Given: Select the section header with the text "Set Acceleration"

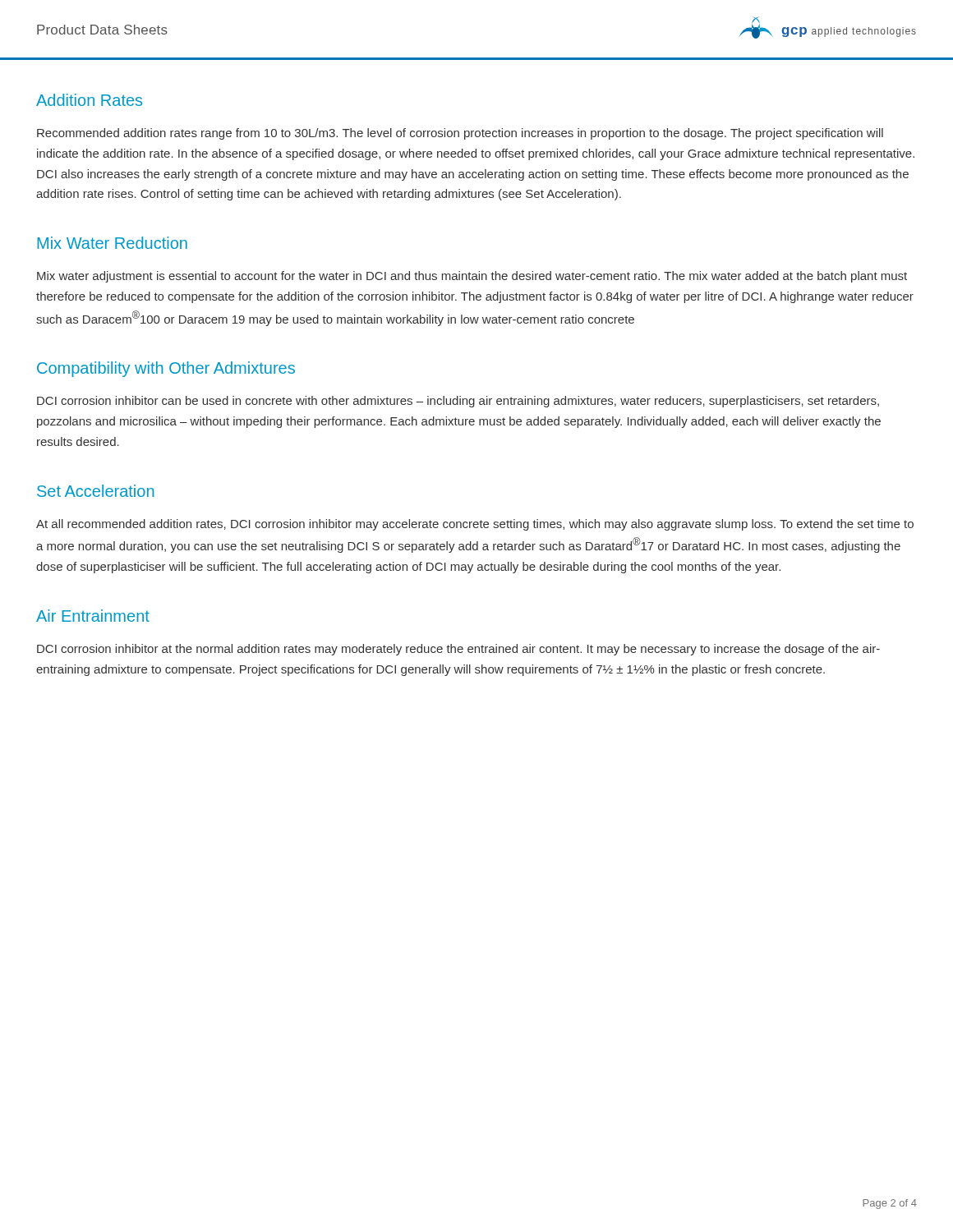Looking at the screenshot, I should click(x=95, y=491).
